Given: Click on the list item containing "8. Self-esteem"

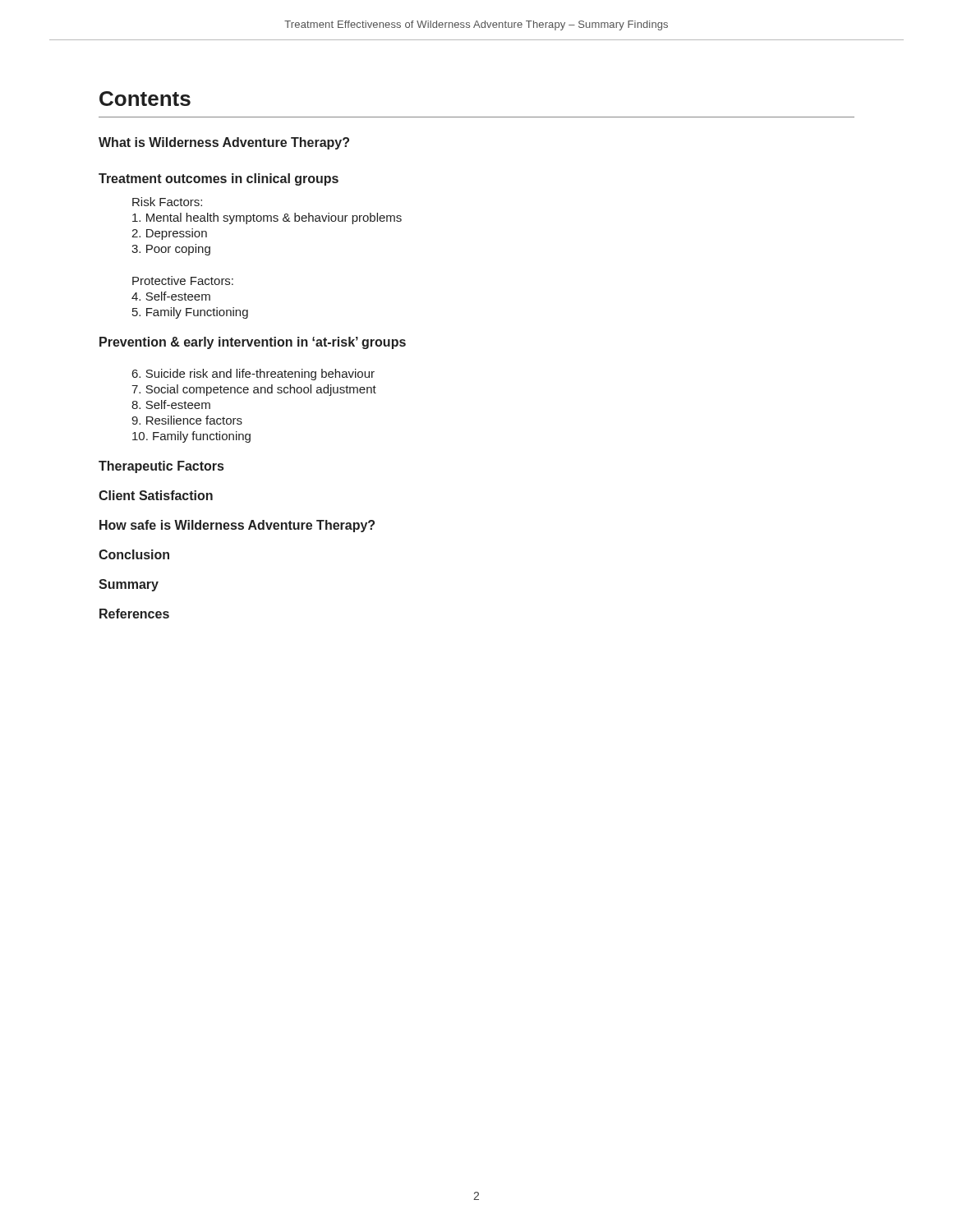Looking at the screenshot, I should point(171,405).
